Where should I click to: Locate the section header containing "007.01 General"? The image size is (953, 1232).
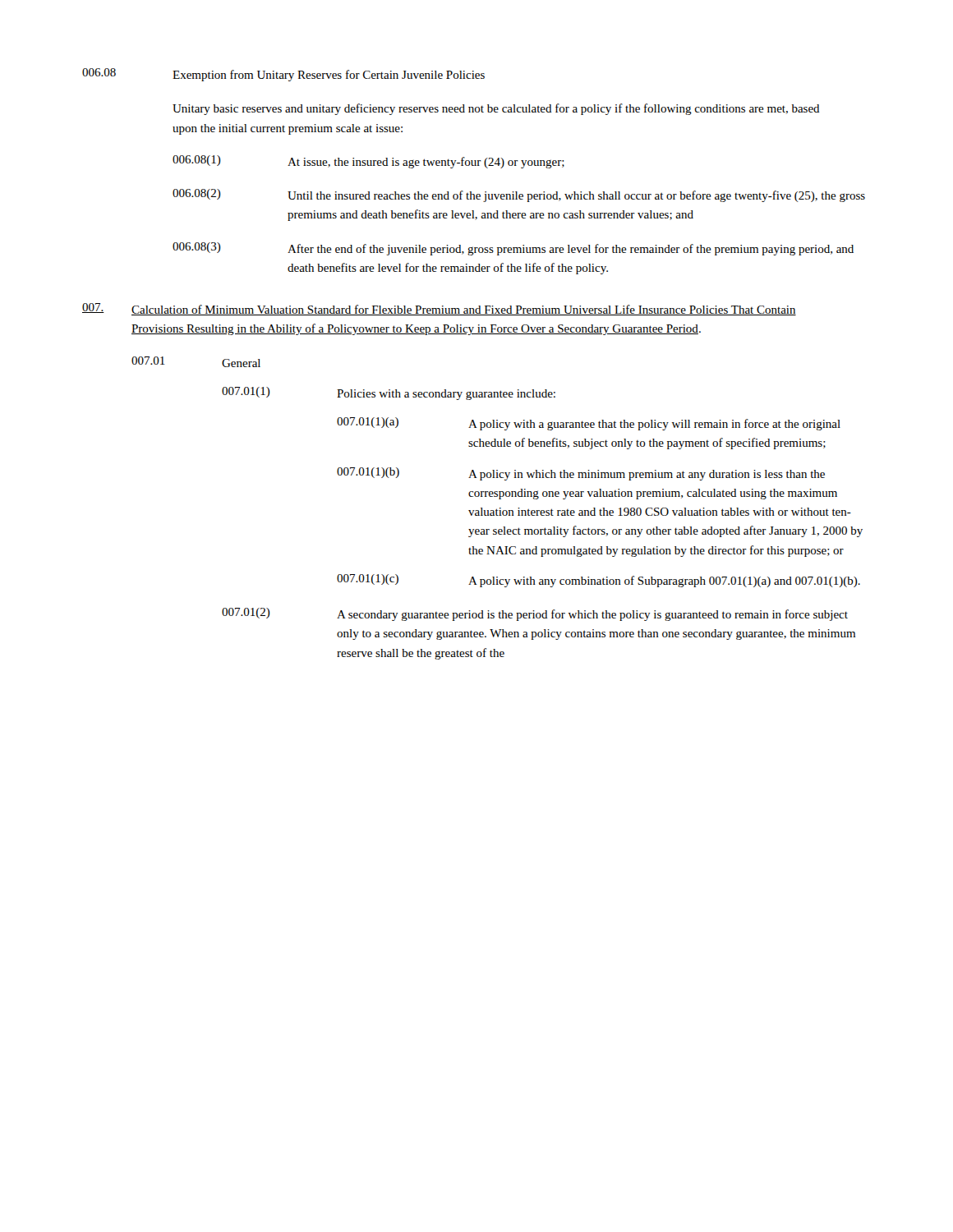click(147, 362)
